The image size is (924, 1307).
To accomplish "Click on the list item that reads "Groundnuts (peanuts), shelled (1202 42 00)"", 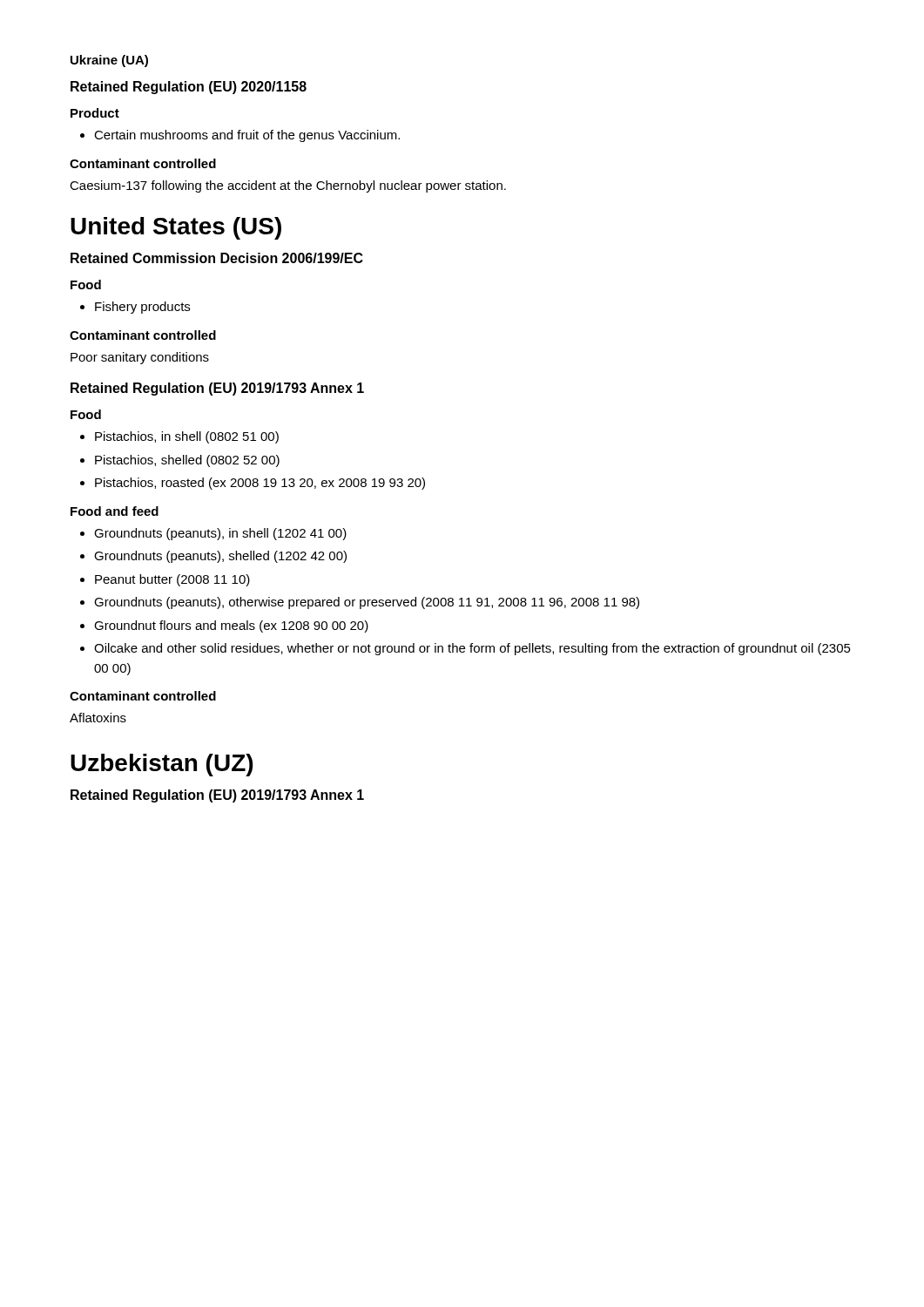I will coord(221,555).
